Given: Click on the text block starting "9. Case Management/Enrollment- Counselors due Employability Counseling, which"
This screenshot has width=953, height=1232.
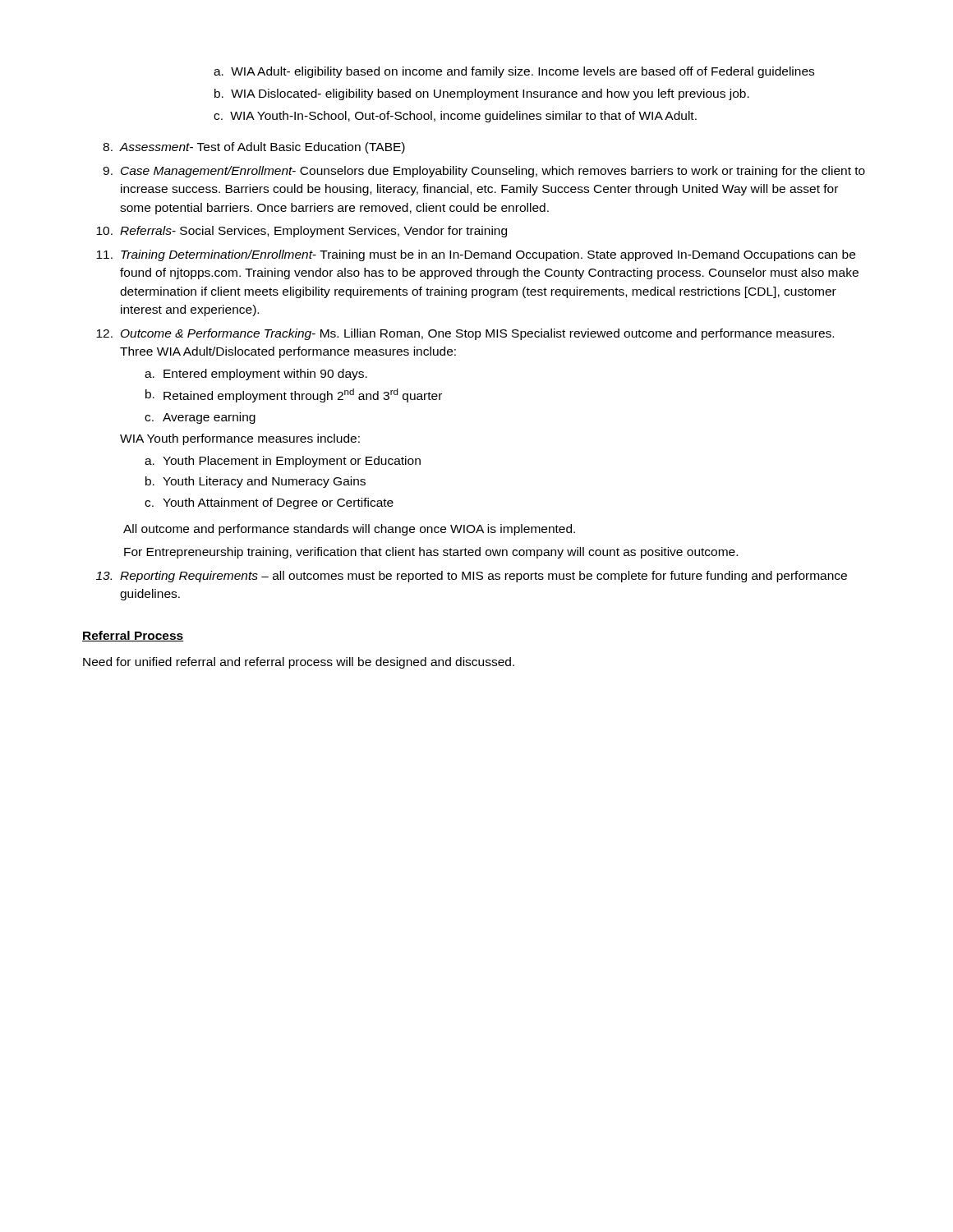Looking at the screenshot, I should (476, 189).
